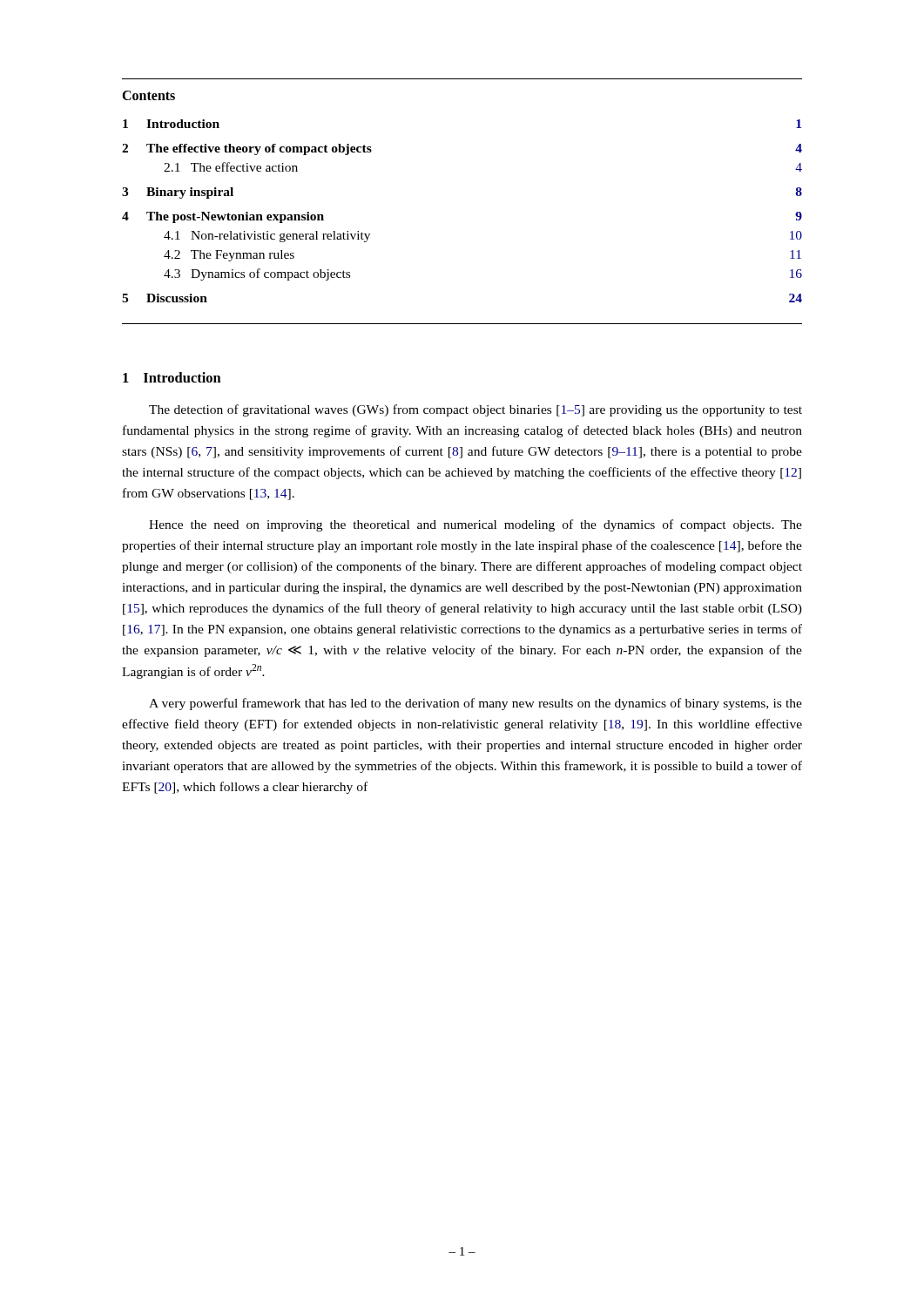924x1307 pixels.
Task: Find the element starting "1 Introduction 1"
Action: coord(184,123)
